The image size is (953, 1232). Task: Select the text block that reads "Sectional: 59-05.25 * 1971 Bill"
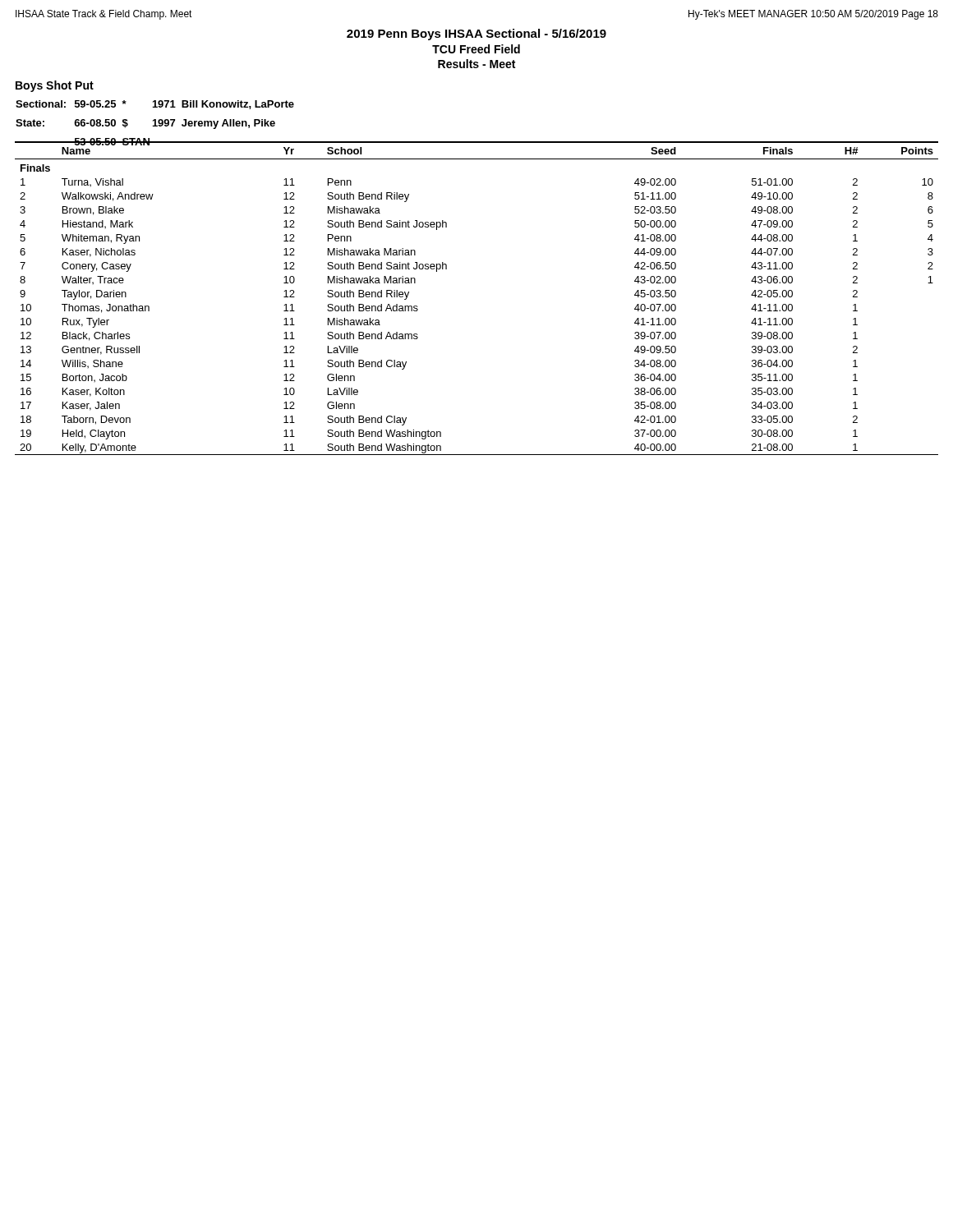coord(155,123)
